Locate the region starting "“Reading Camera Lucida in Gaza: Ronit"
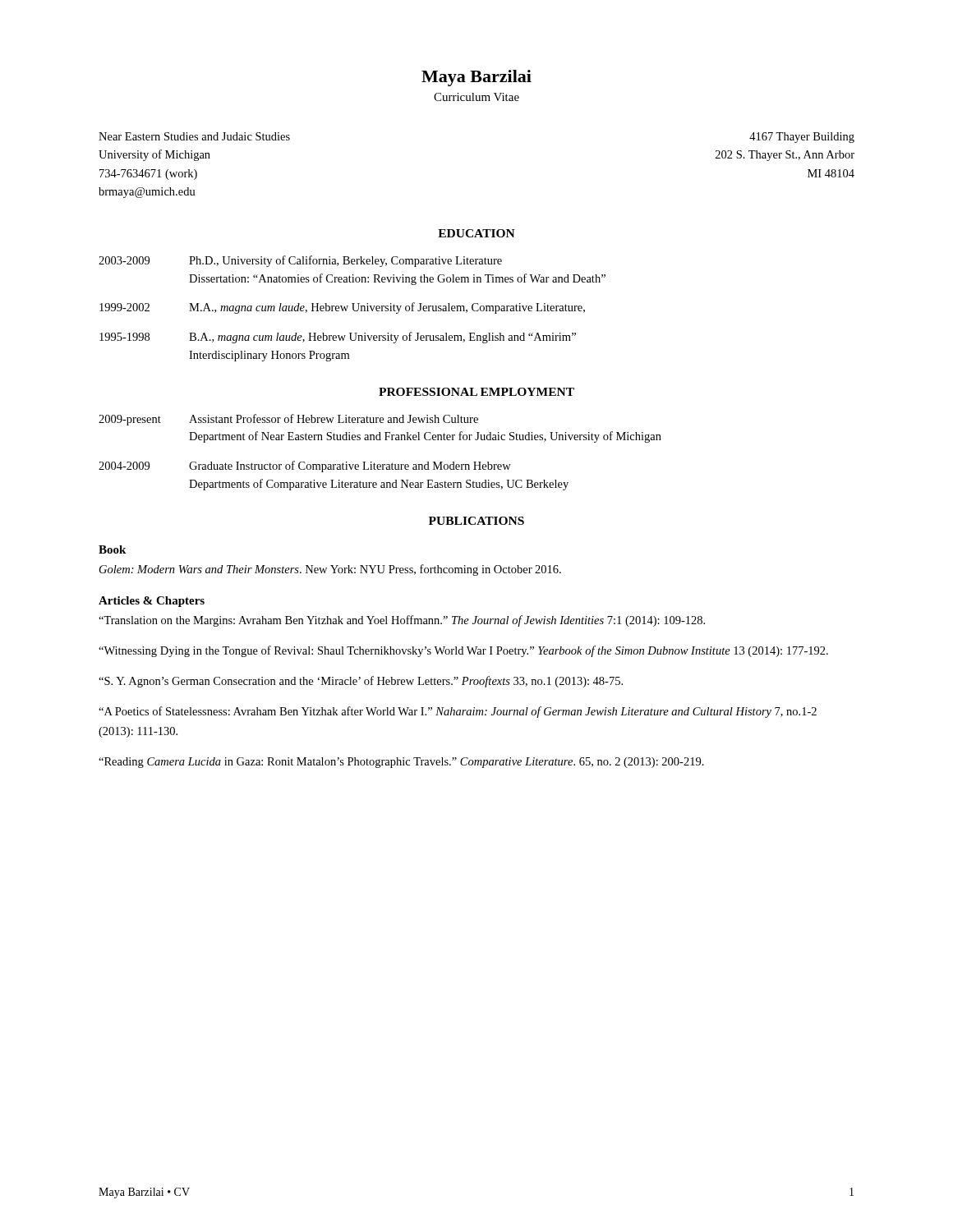The image size is (953, 1232). coord(401,761)
